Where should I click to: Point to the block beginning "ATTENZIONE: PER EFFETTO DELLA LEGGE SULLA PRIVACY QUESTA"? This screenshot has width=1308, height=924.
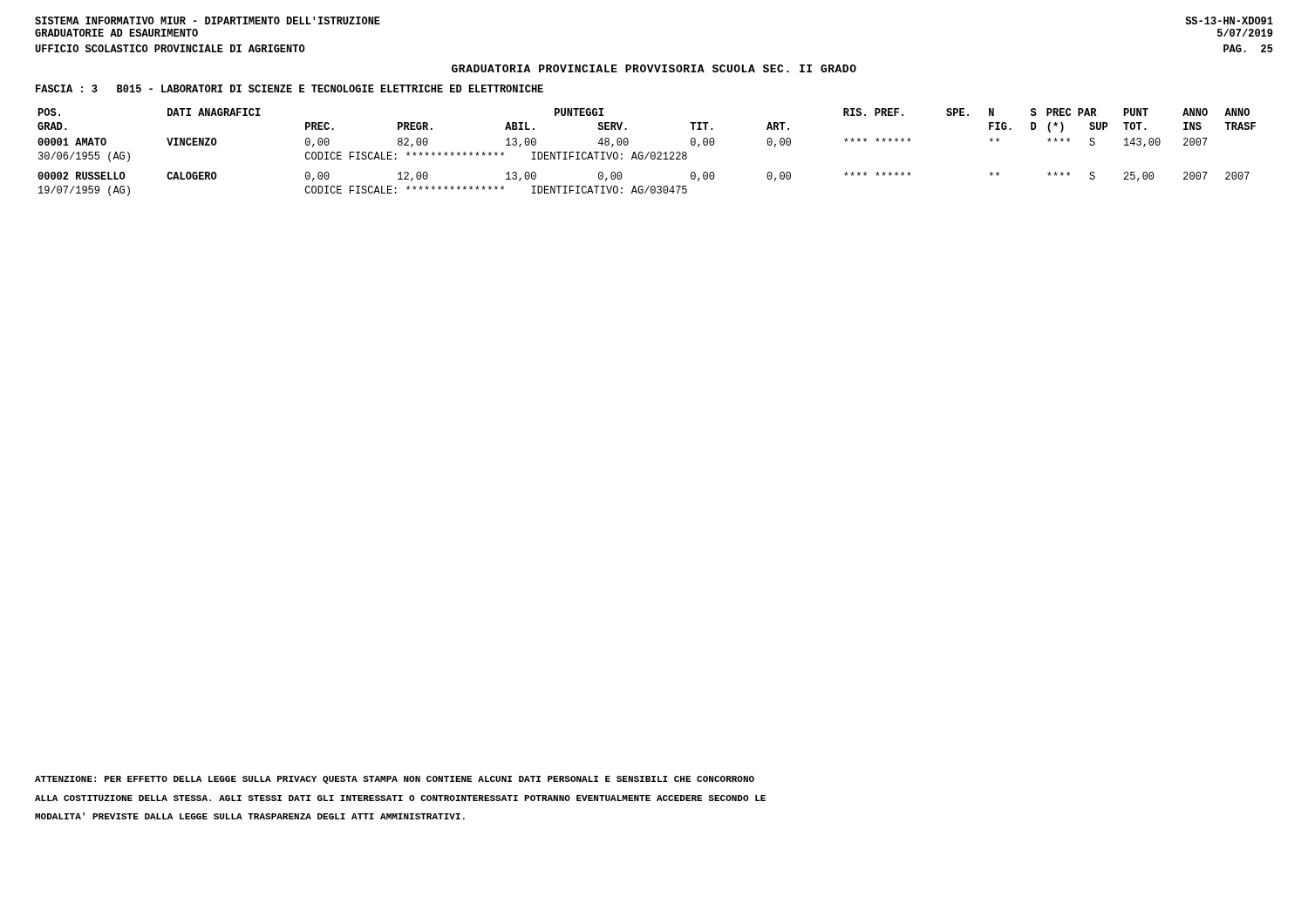coord(654,798)
